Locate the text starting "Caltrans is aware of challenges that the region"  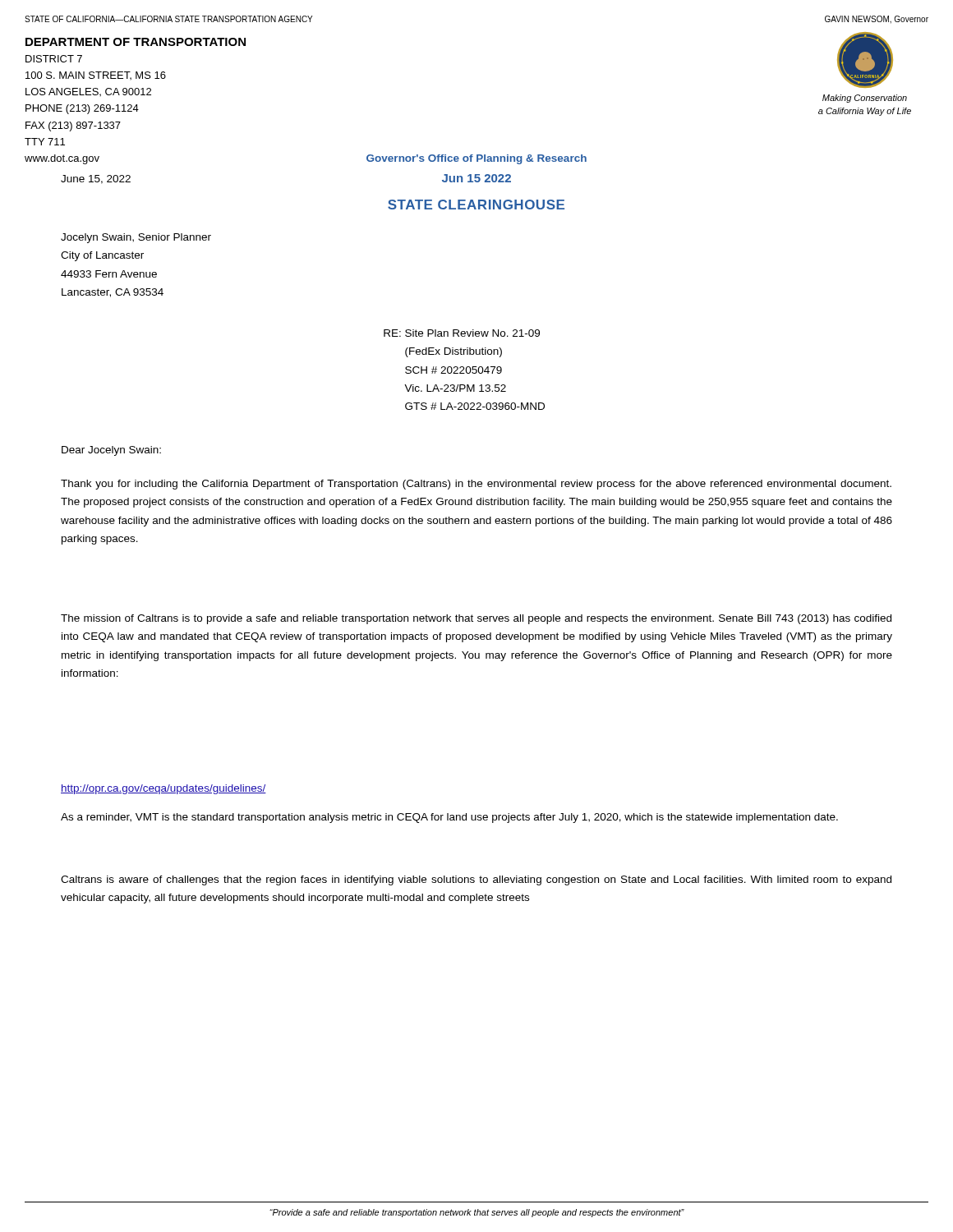(476, 888)
